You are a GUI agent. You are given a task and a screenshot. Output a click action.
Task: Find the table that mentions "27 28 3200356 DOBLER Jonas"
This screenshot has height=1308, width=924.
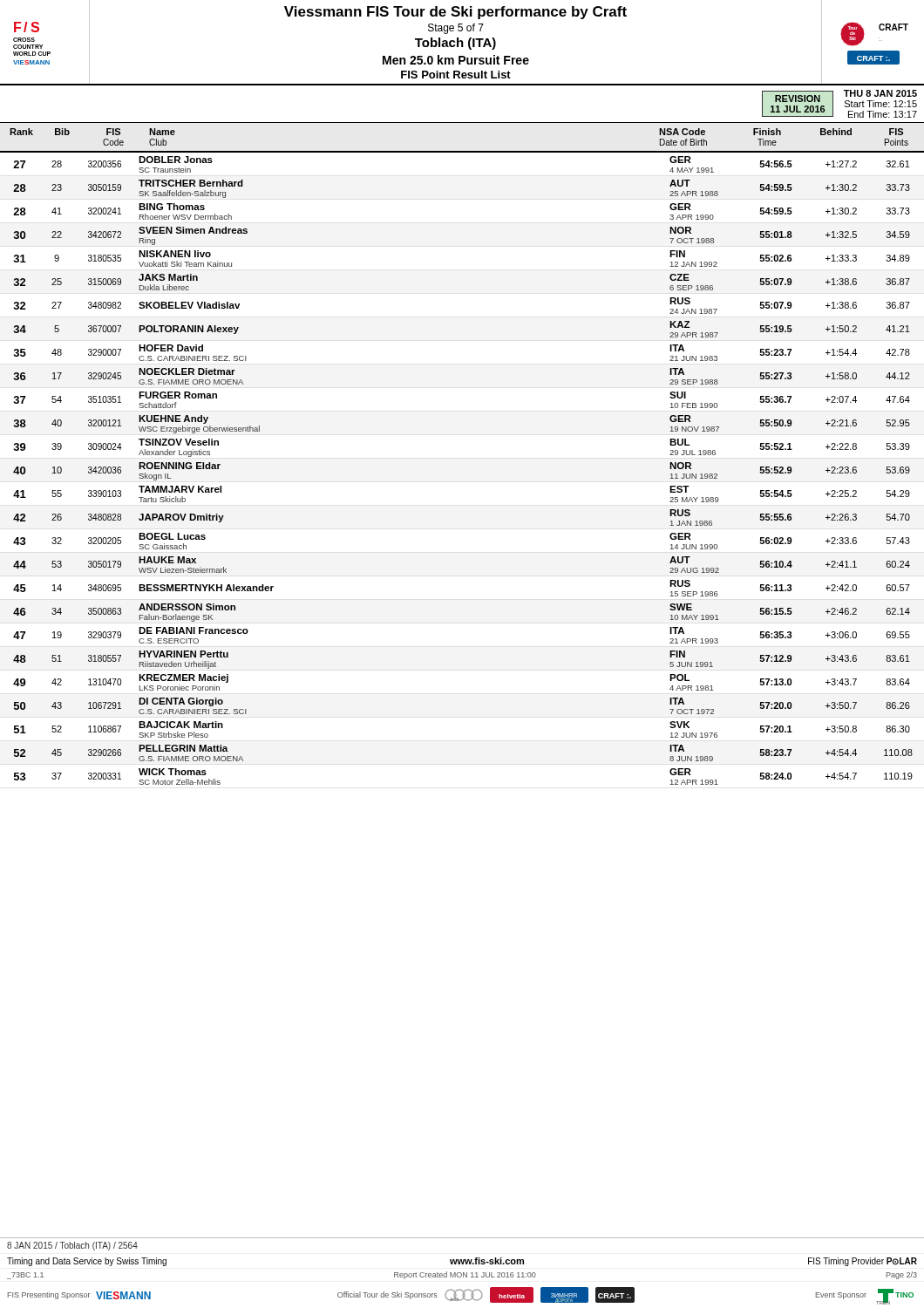pyautogui.click(x=462, y=471)
